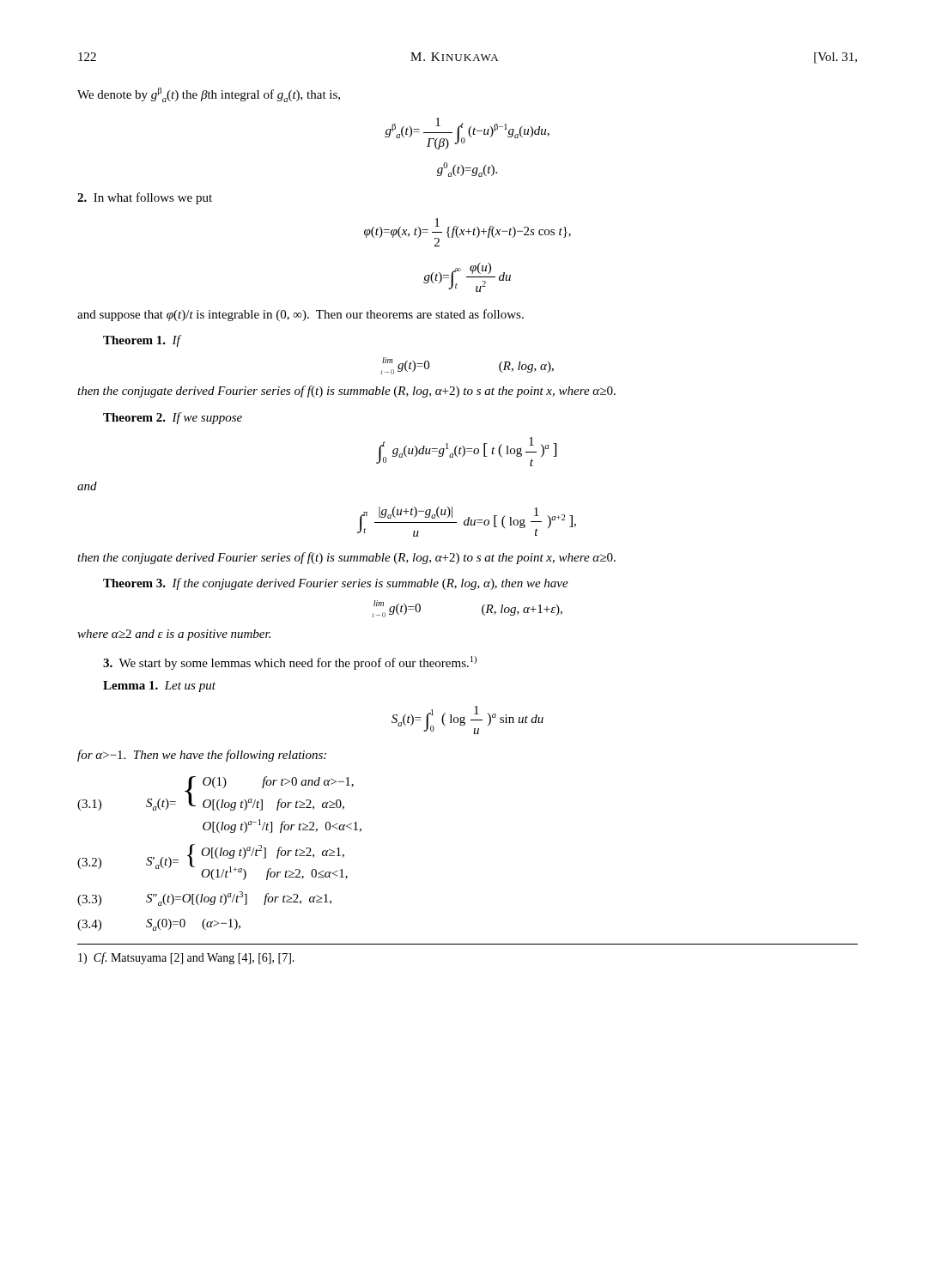Select the formula with the text "∫t0 ga(u)du=g1a(t)=o [ t"
Image resolution: width=935 pixels, height=1288 pixels.
[468, 452]
